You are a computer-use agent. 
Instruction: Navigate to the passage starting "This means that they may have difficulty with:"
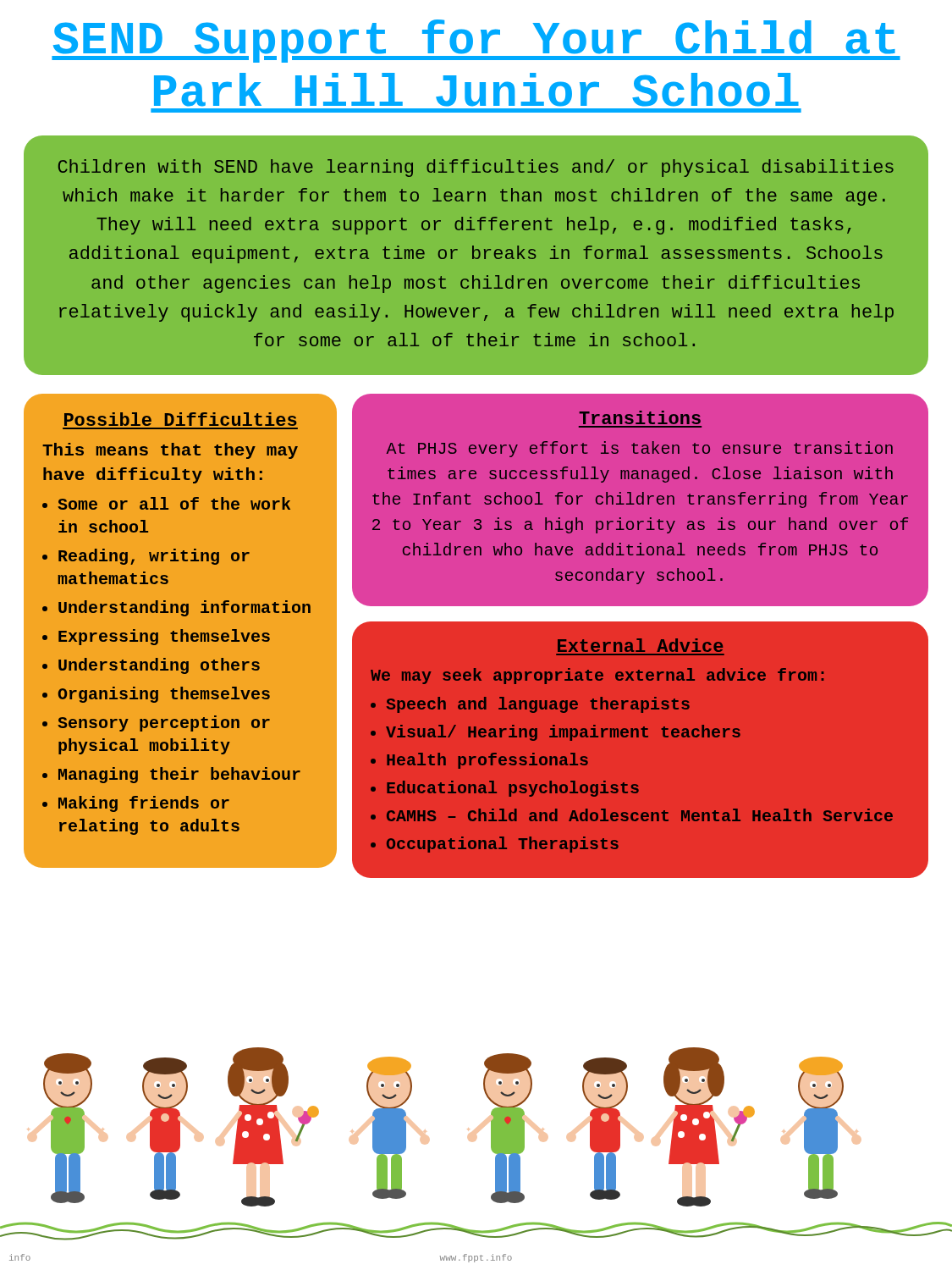170,463
